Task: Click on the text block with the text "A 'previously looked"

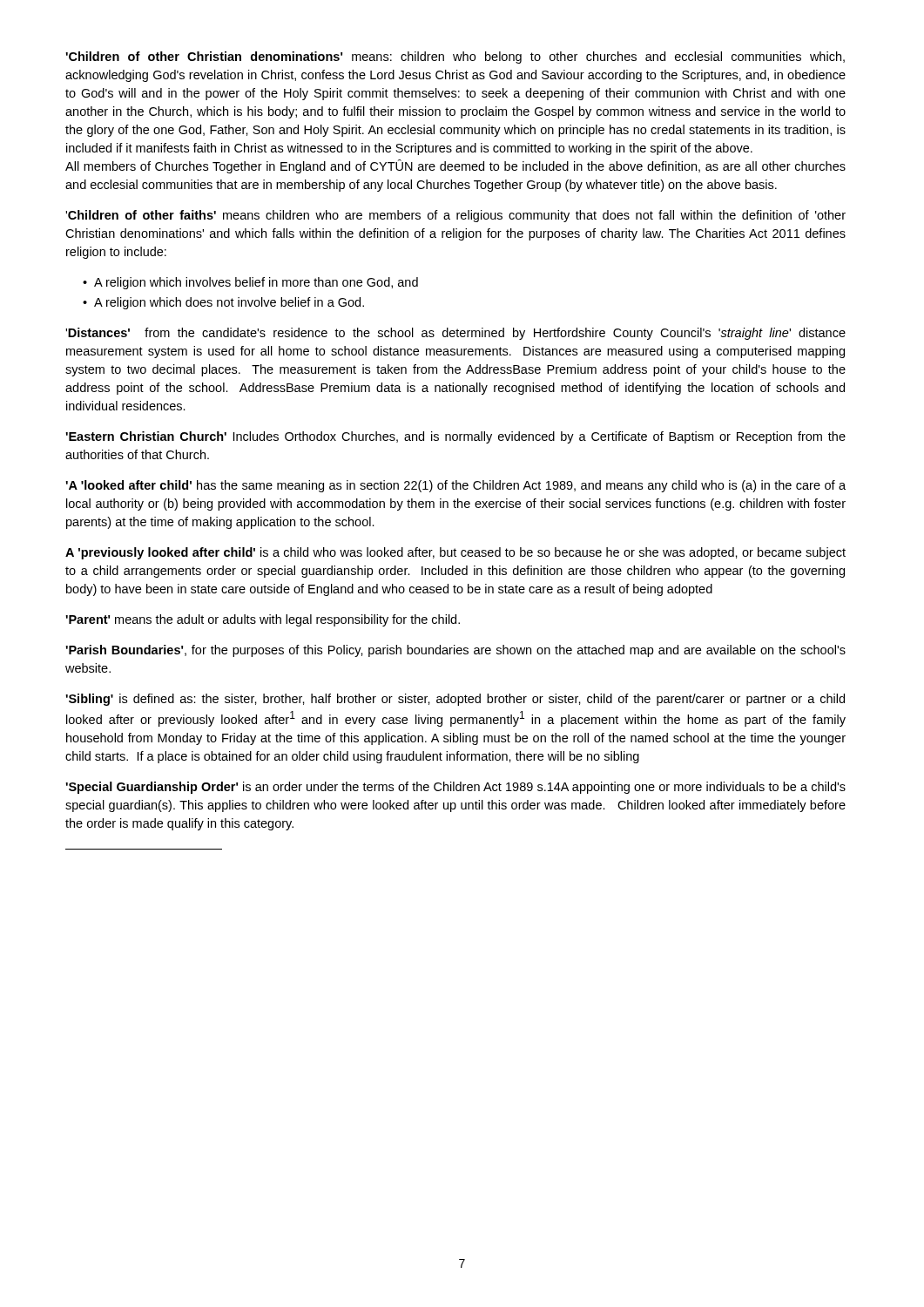Action: pos(455,571)
